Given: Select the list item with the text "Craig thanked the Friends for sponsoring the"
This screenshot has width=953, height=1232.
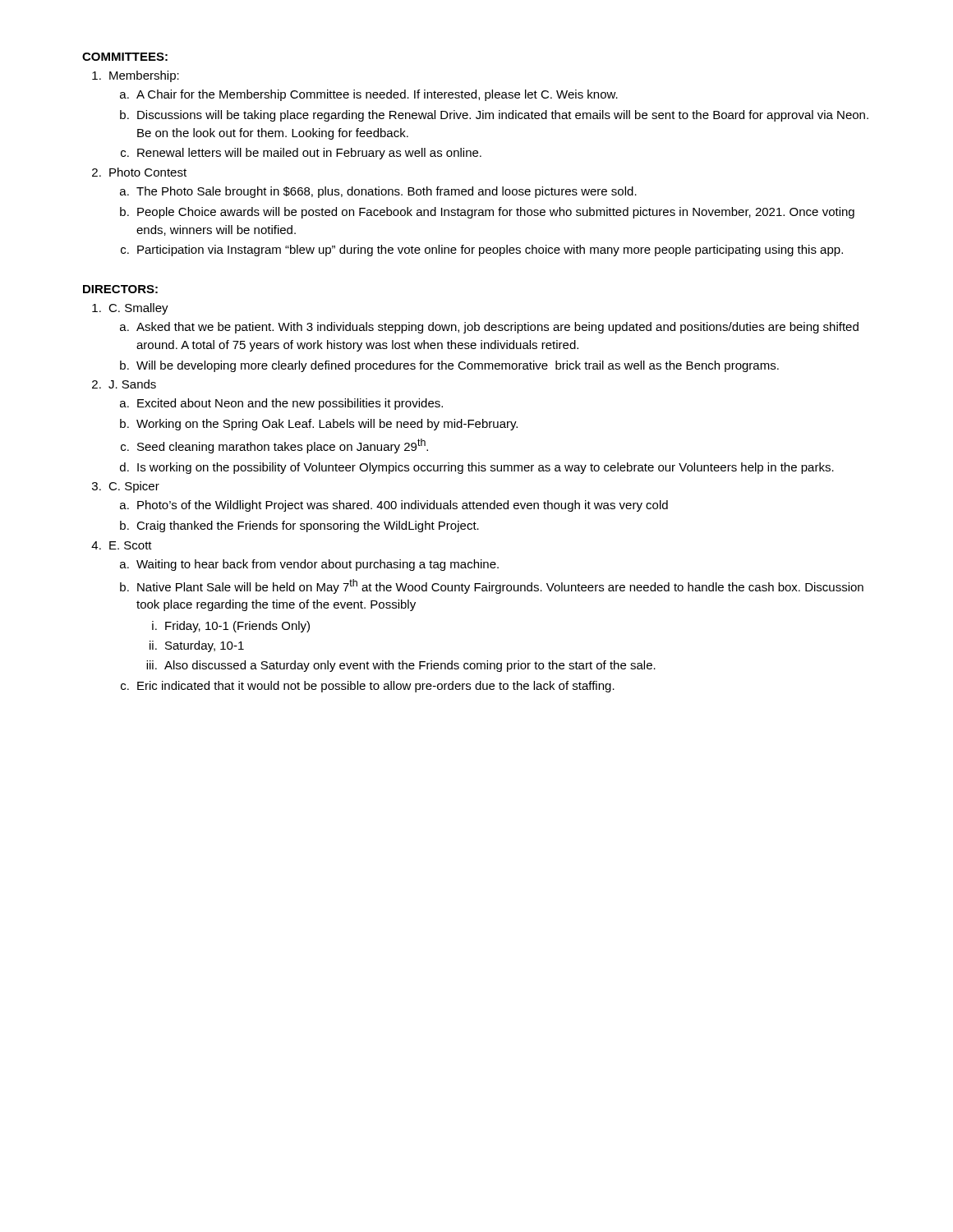Looking at the screenshot, I should (308, 525).
